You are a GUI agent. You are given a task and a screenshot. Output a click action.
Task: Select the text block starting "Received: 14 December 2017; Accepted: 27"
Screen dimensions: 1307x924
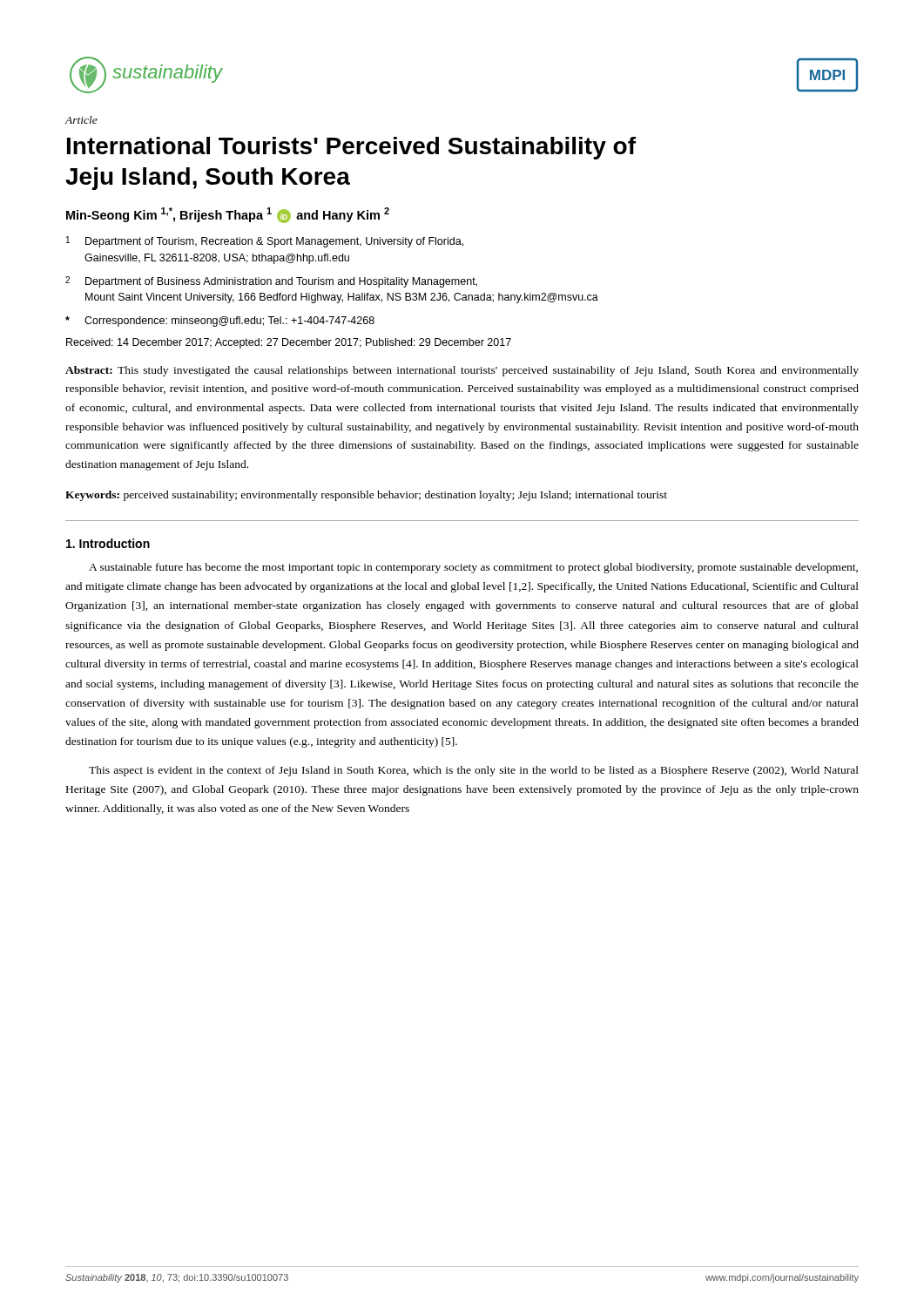coord(288,342)
